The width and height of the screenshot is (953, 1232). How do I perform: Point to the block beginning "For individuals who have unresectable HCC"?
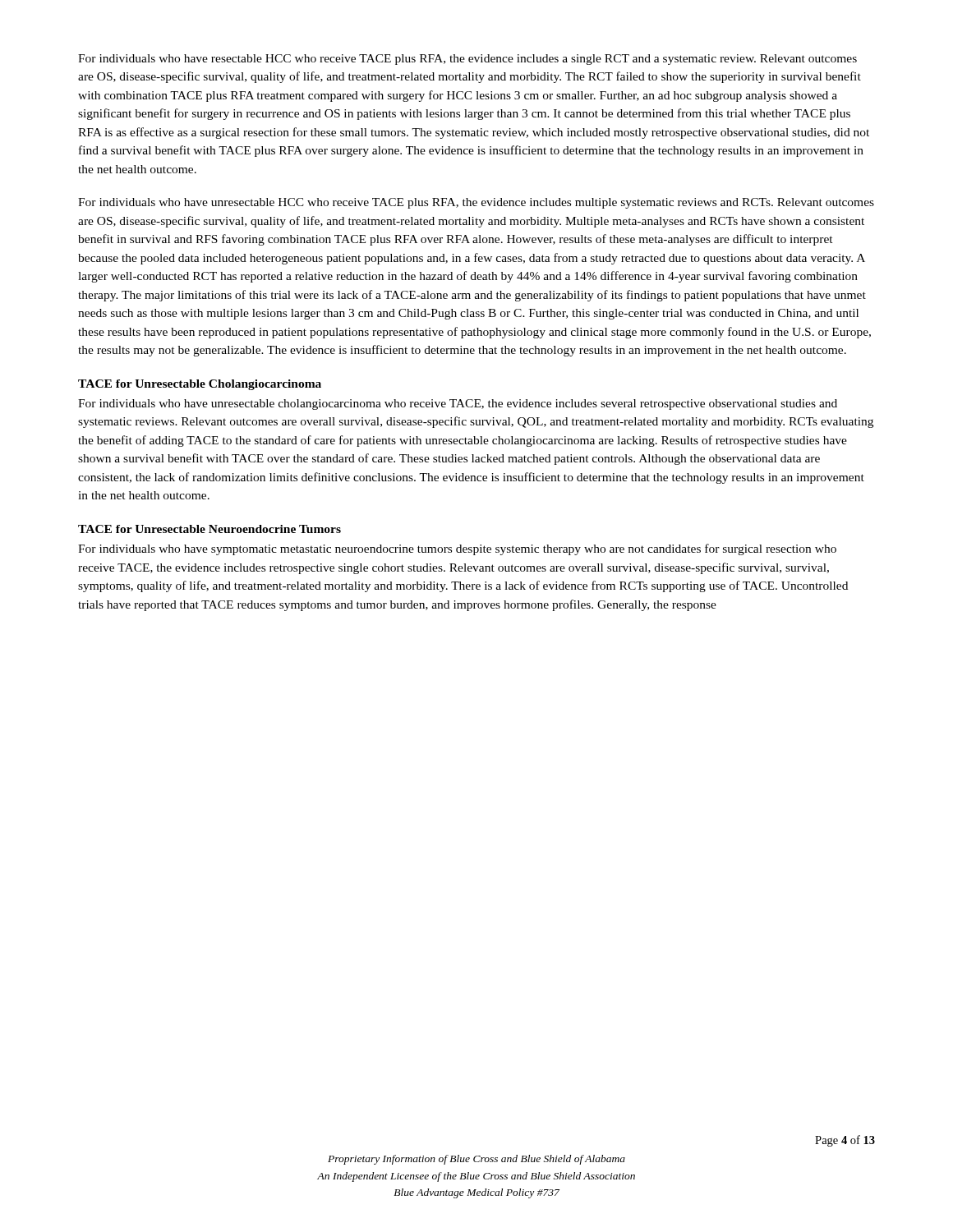476,276
